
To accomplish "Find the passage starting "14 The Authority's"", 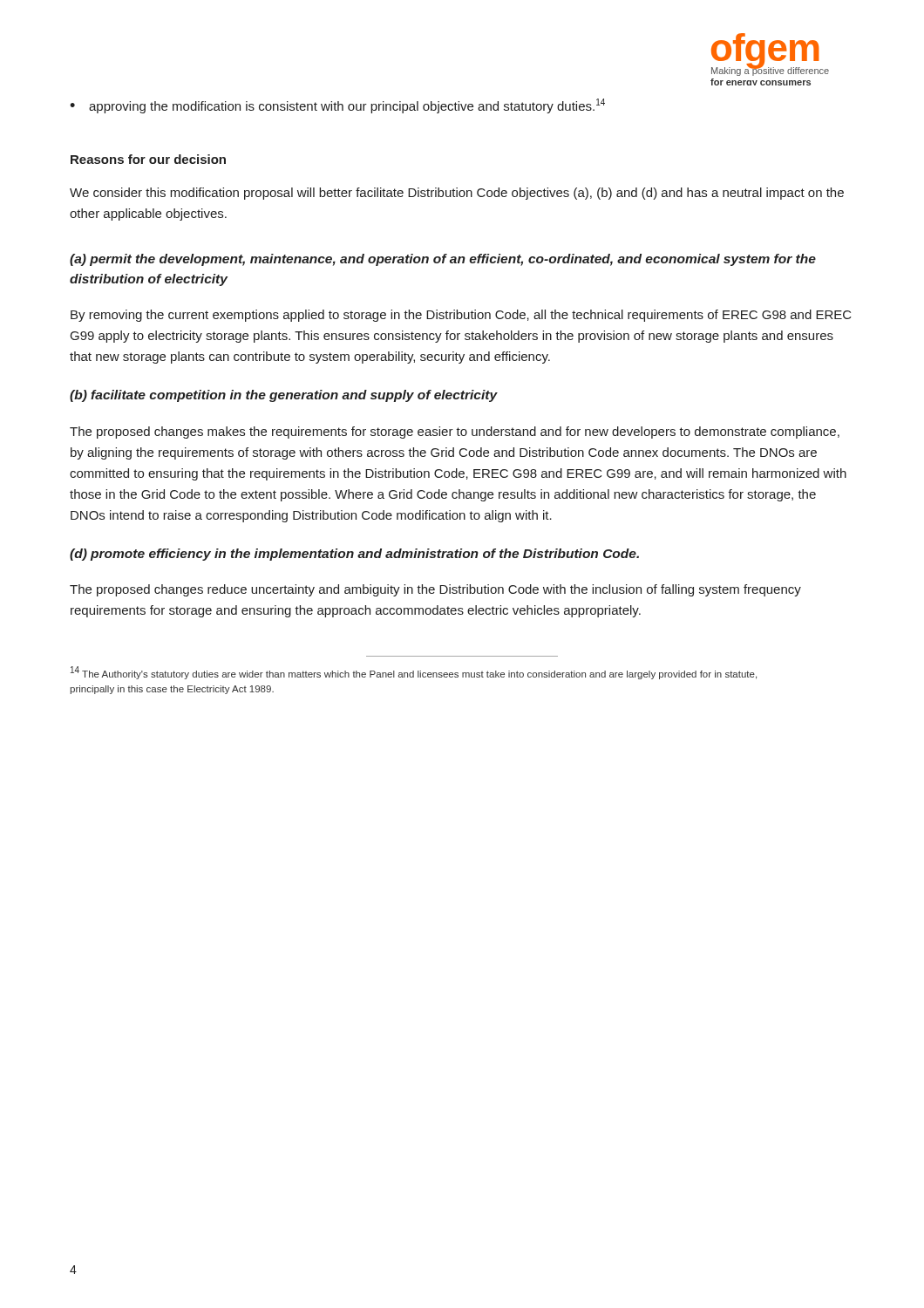I will [414, 680].
